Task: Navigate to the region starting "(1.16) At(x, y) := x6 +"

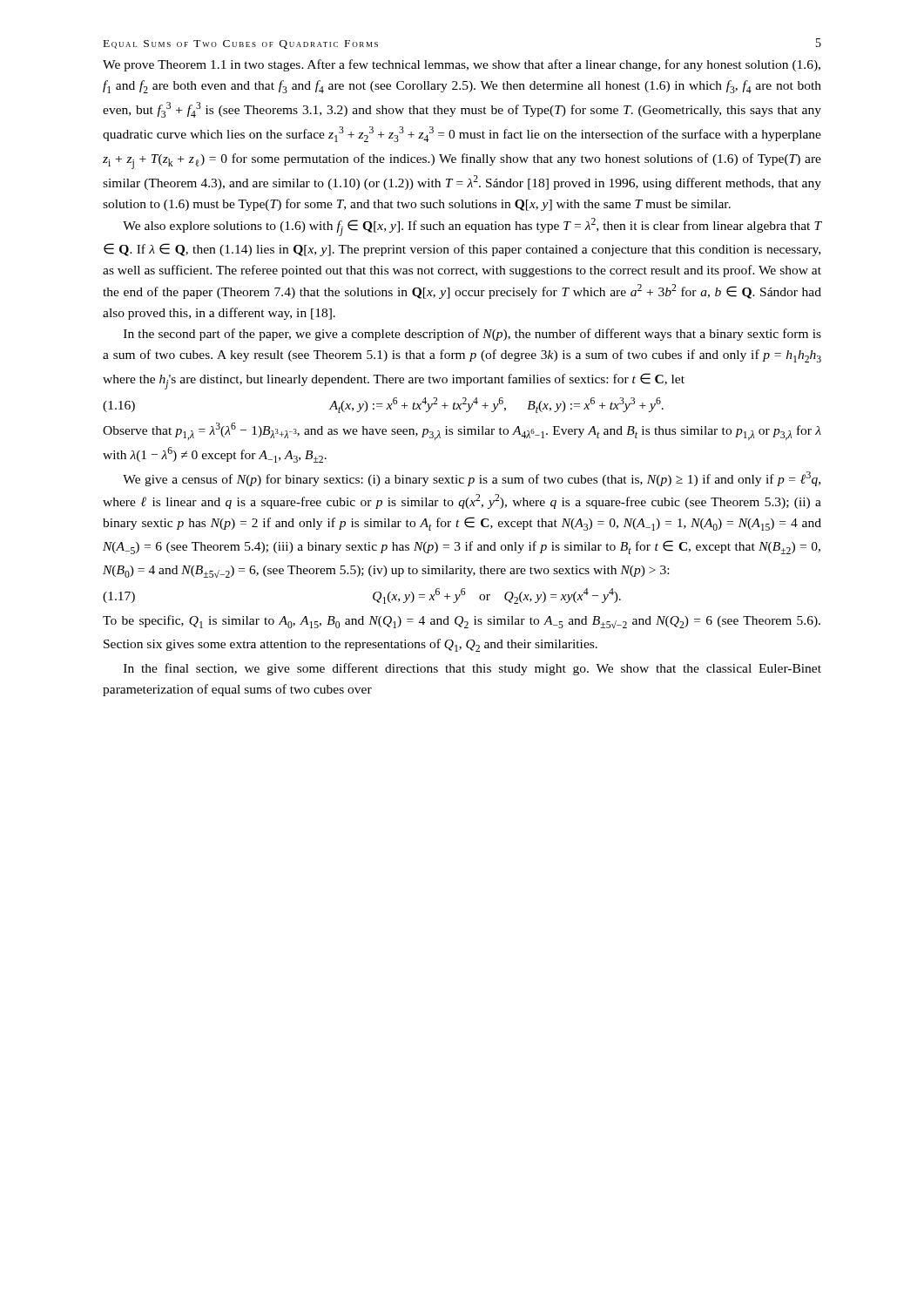Action: [462, 405]
